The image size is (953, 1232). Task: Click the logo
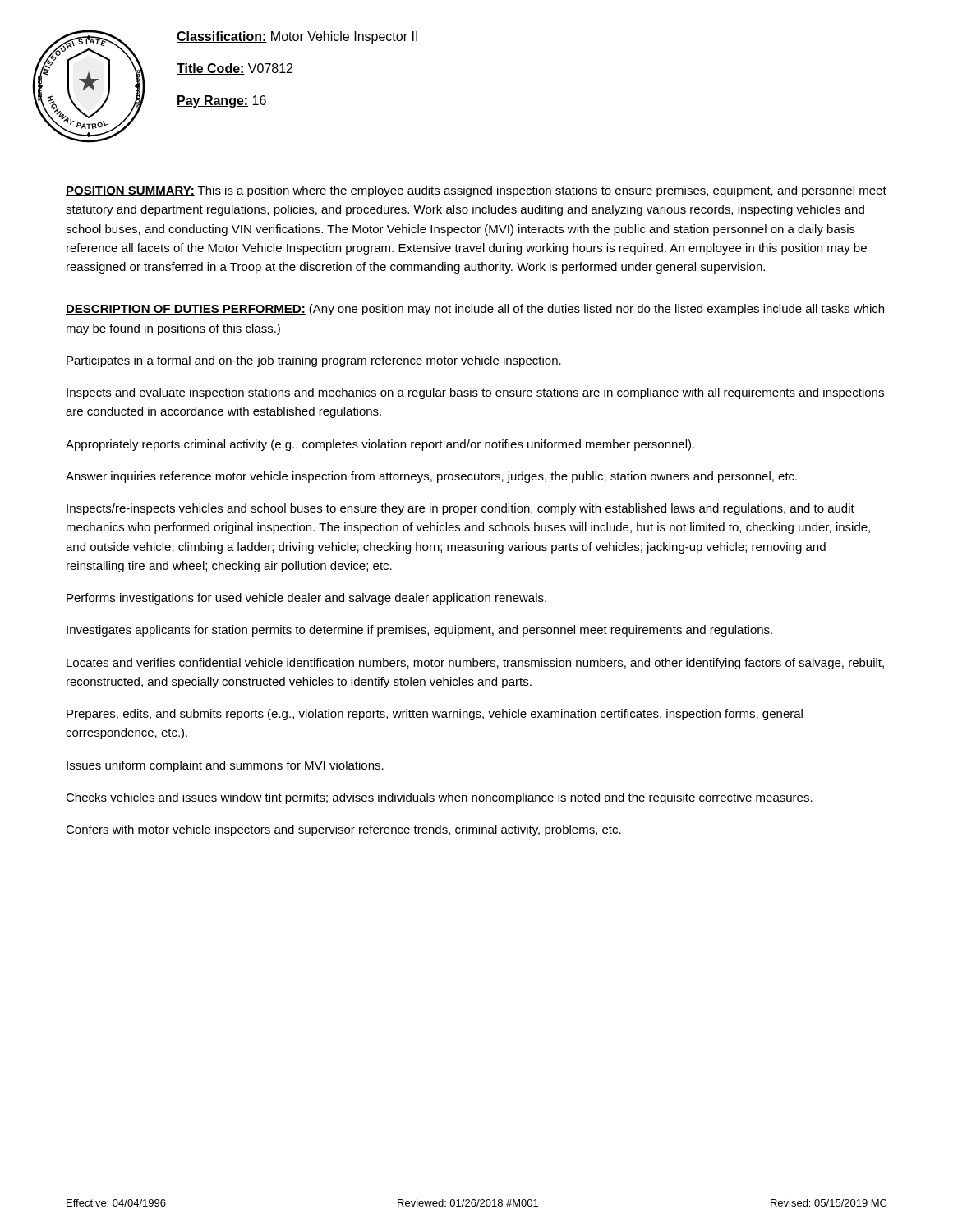[88, 84]
